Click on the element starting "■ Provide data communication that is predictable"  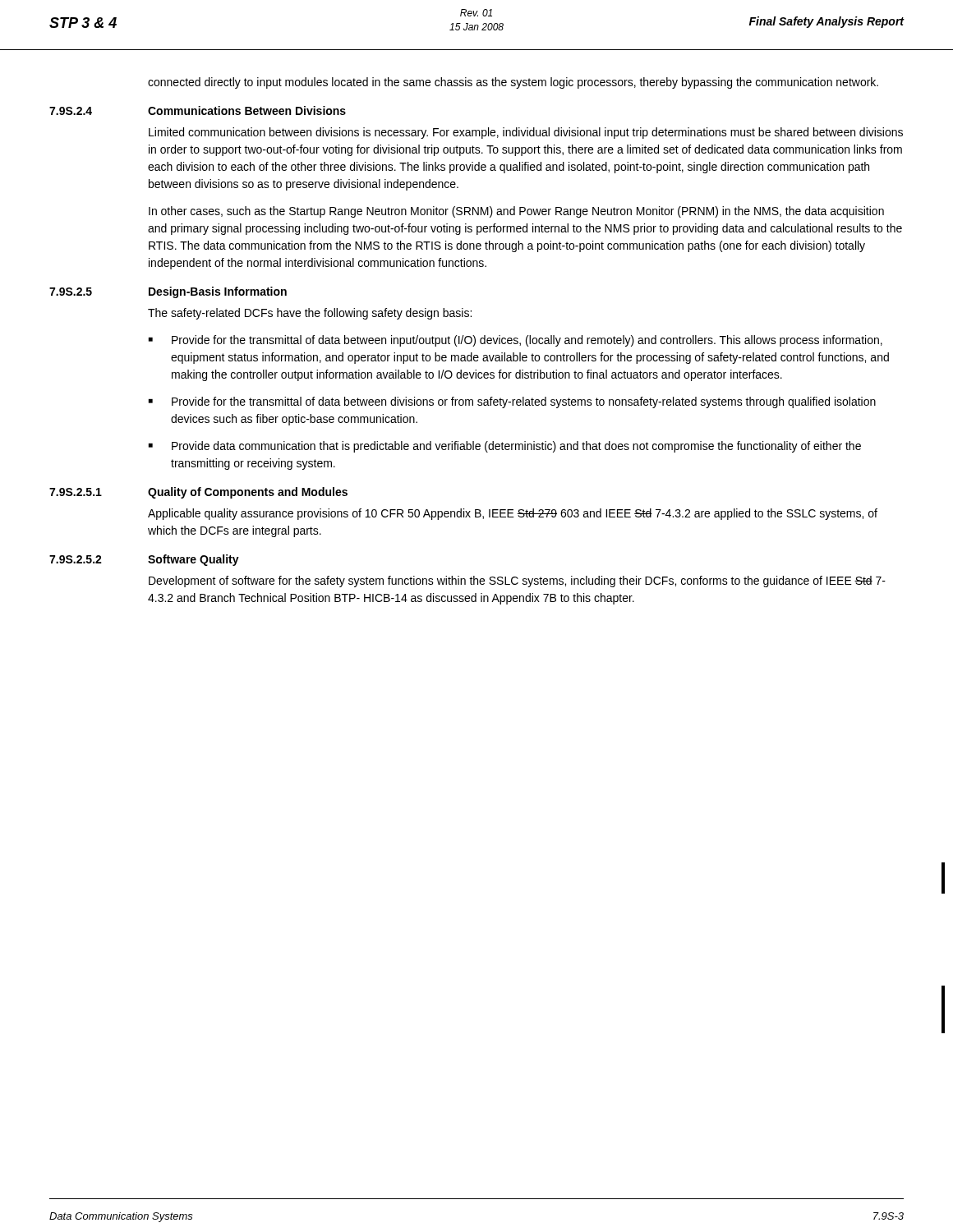click(526, 455)
